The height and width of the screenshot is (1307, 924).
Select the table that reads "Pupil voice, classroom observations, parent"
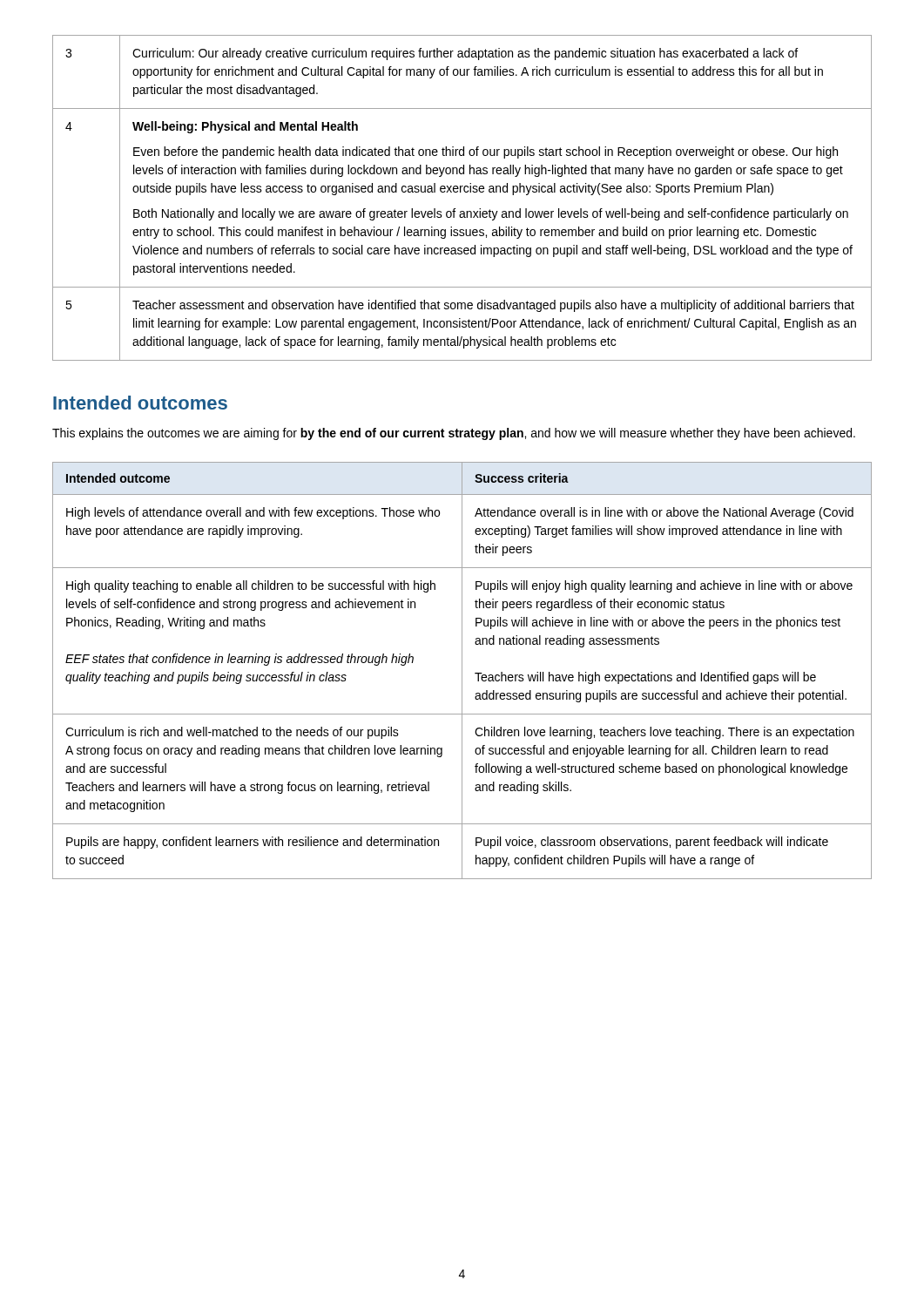click(462, 671)
